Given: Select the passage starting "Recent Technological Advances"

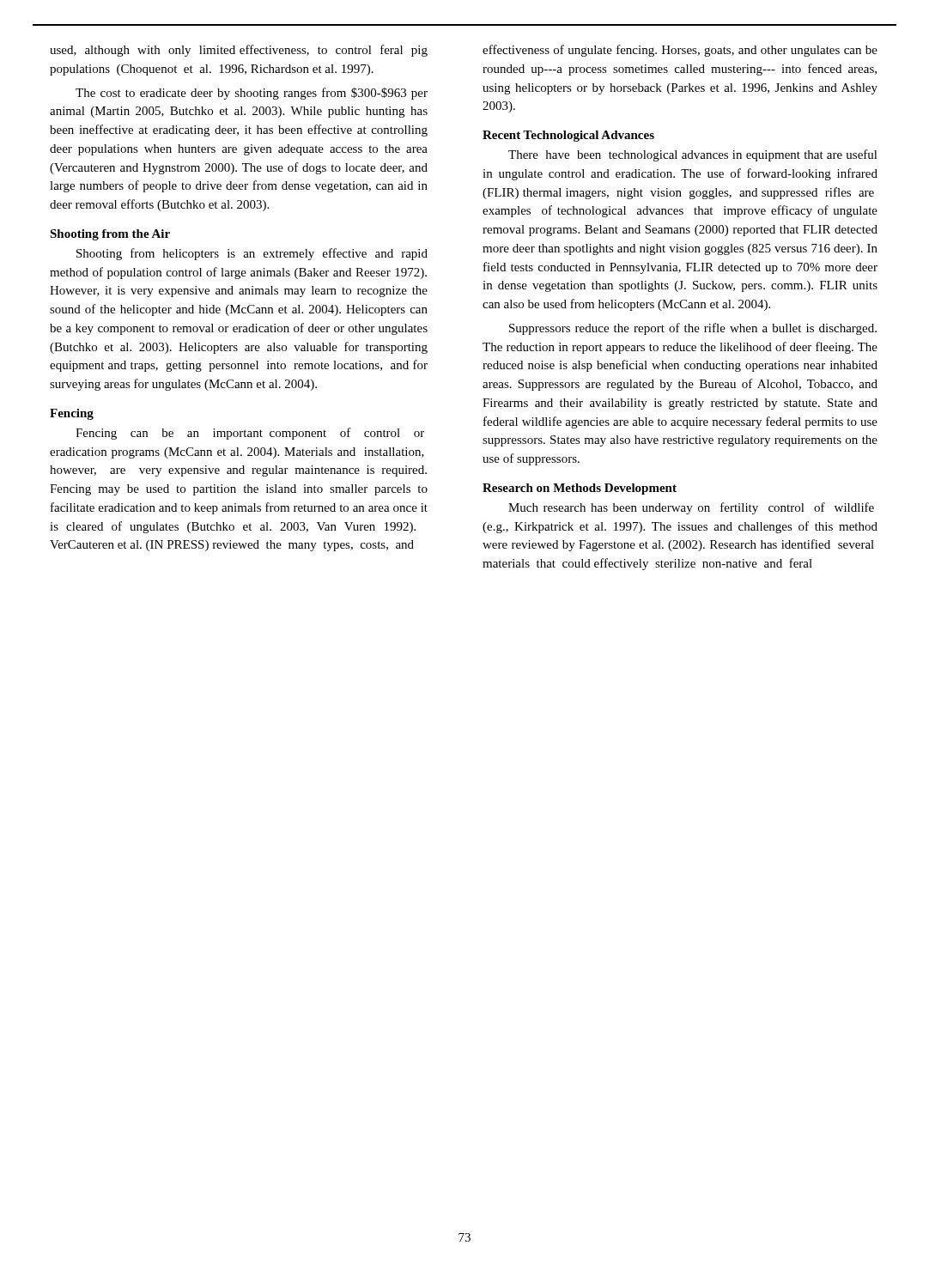Looking at the screenshot, I should click(x=568, y=135).
